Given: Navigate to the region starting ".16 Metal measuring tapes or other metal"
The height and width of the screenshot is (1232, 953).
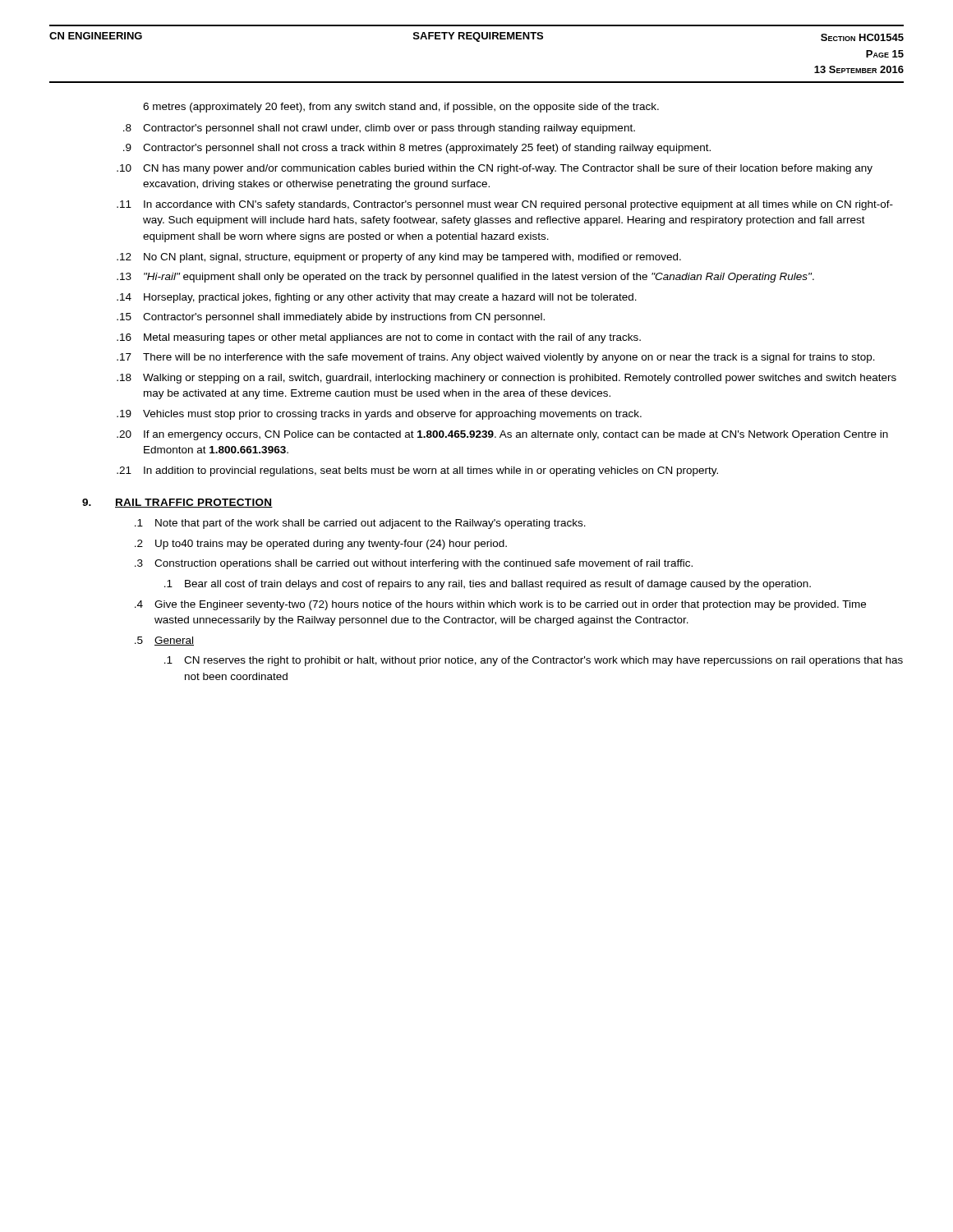Looking at the screenshot, I should (493, 337).
